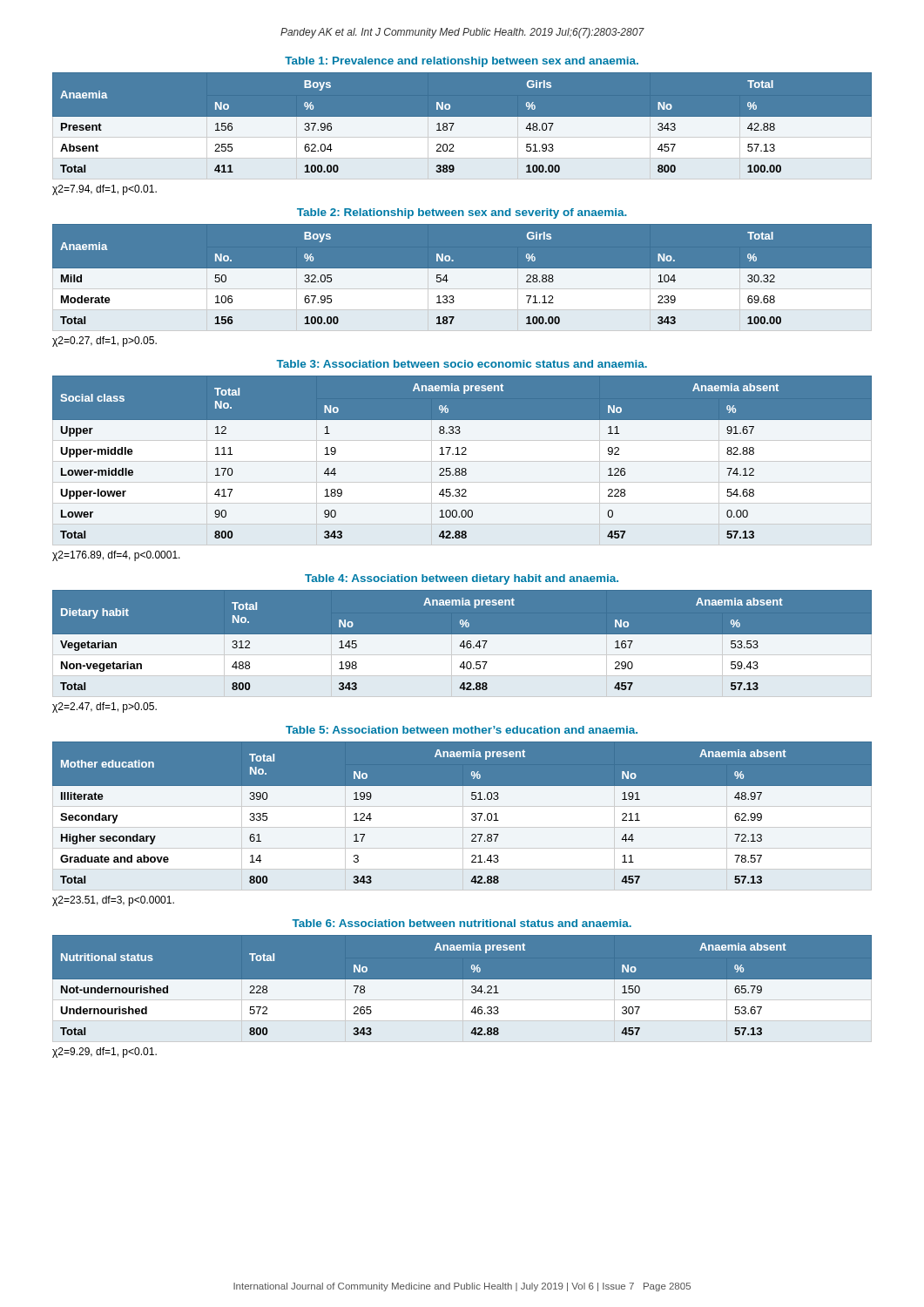The image size is (924, 1307).
Task: Find the title on this page that starts "Table 1: Prevalence"
Action: click(x=462, y=61)
